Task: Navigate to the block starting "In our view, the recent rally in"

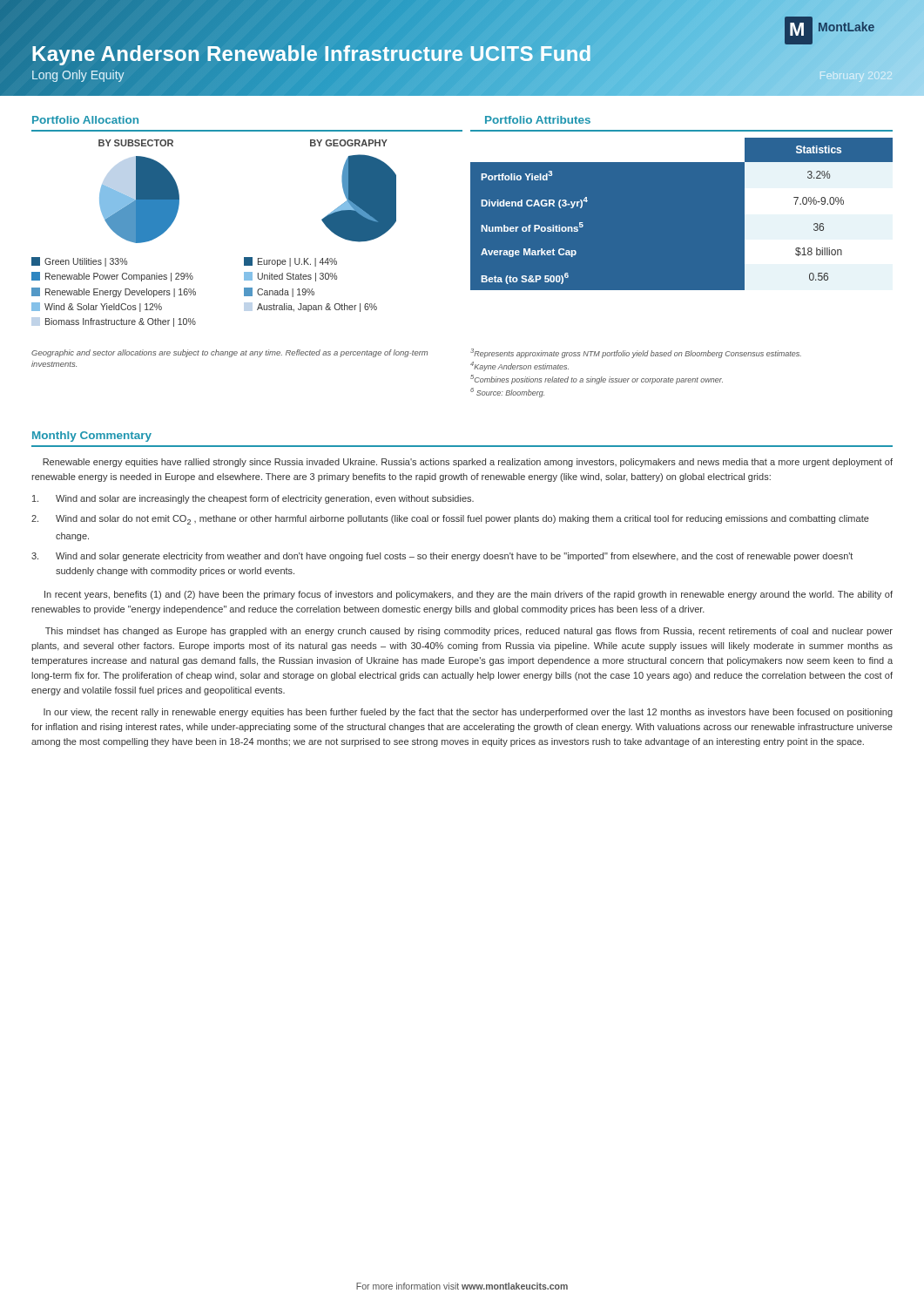Action: tap(462, 727)
